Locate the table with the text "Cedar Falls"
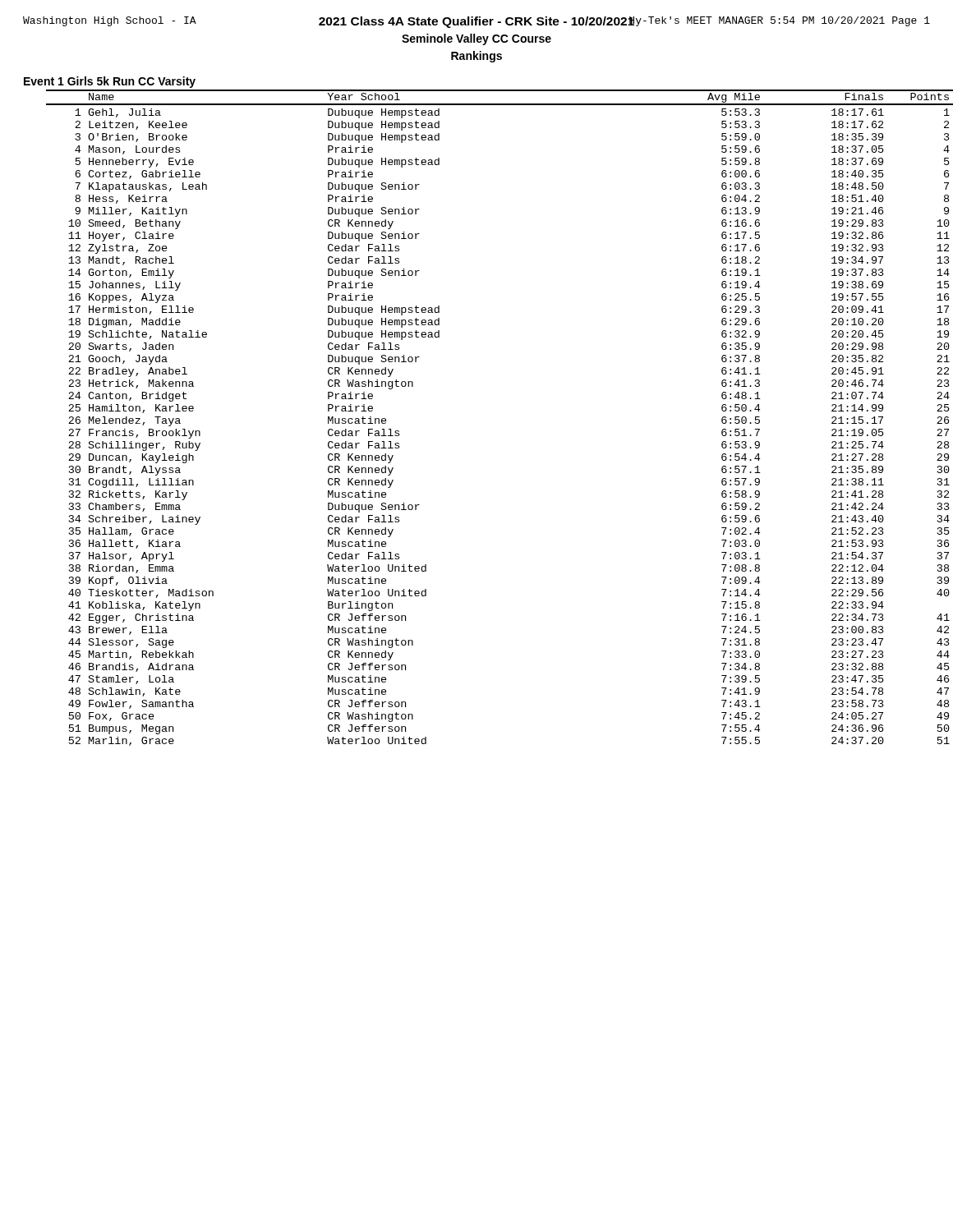Image resolution: width=953 pixels, height=1232 pixels. (x=488, y=419)
